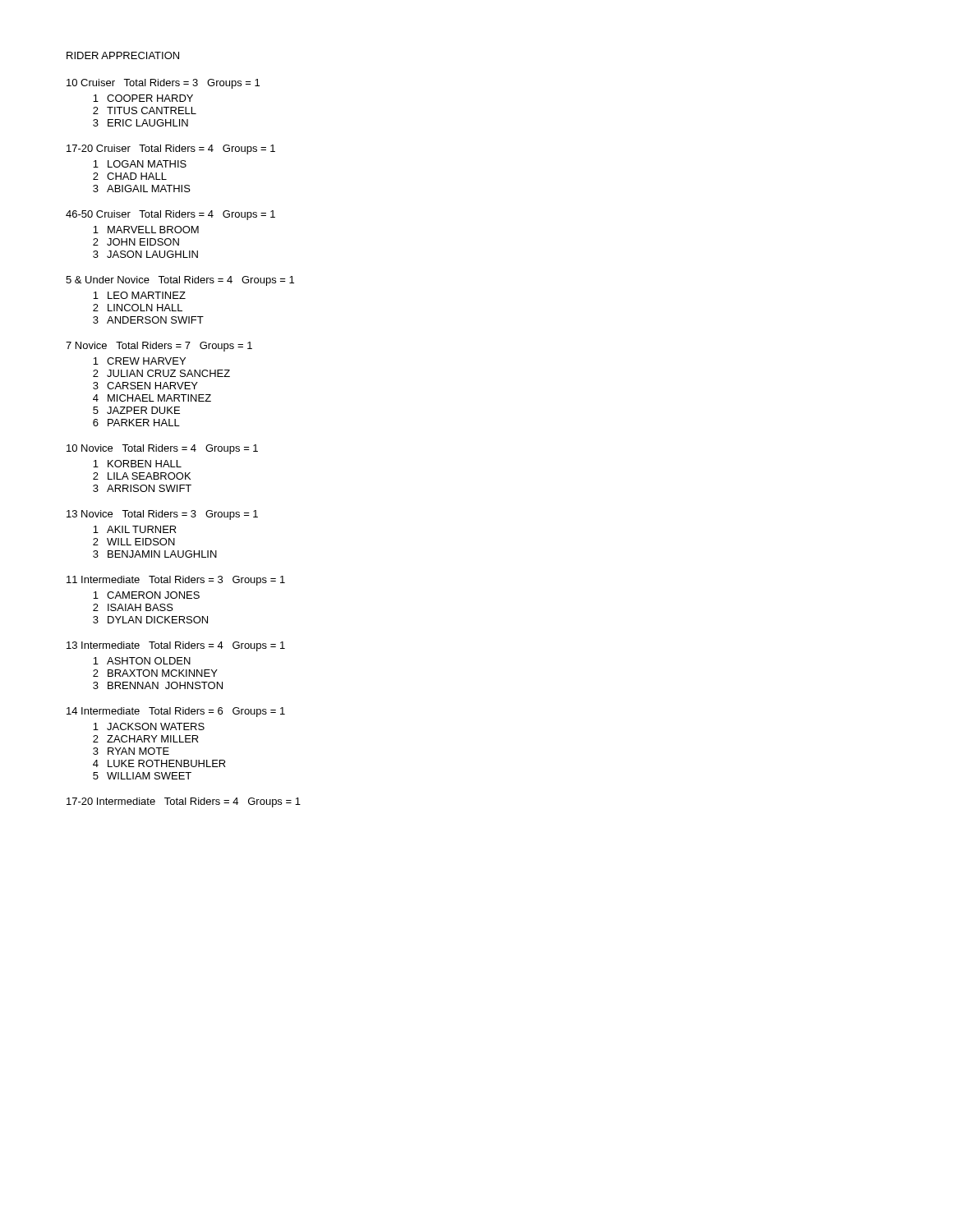Find "4LUKE ROTHENBUHLER" on this page

pyautogui.click(x=159, y=763)
